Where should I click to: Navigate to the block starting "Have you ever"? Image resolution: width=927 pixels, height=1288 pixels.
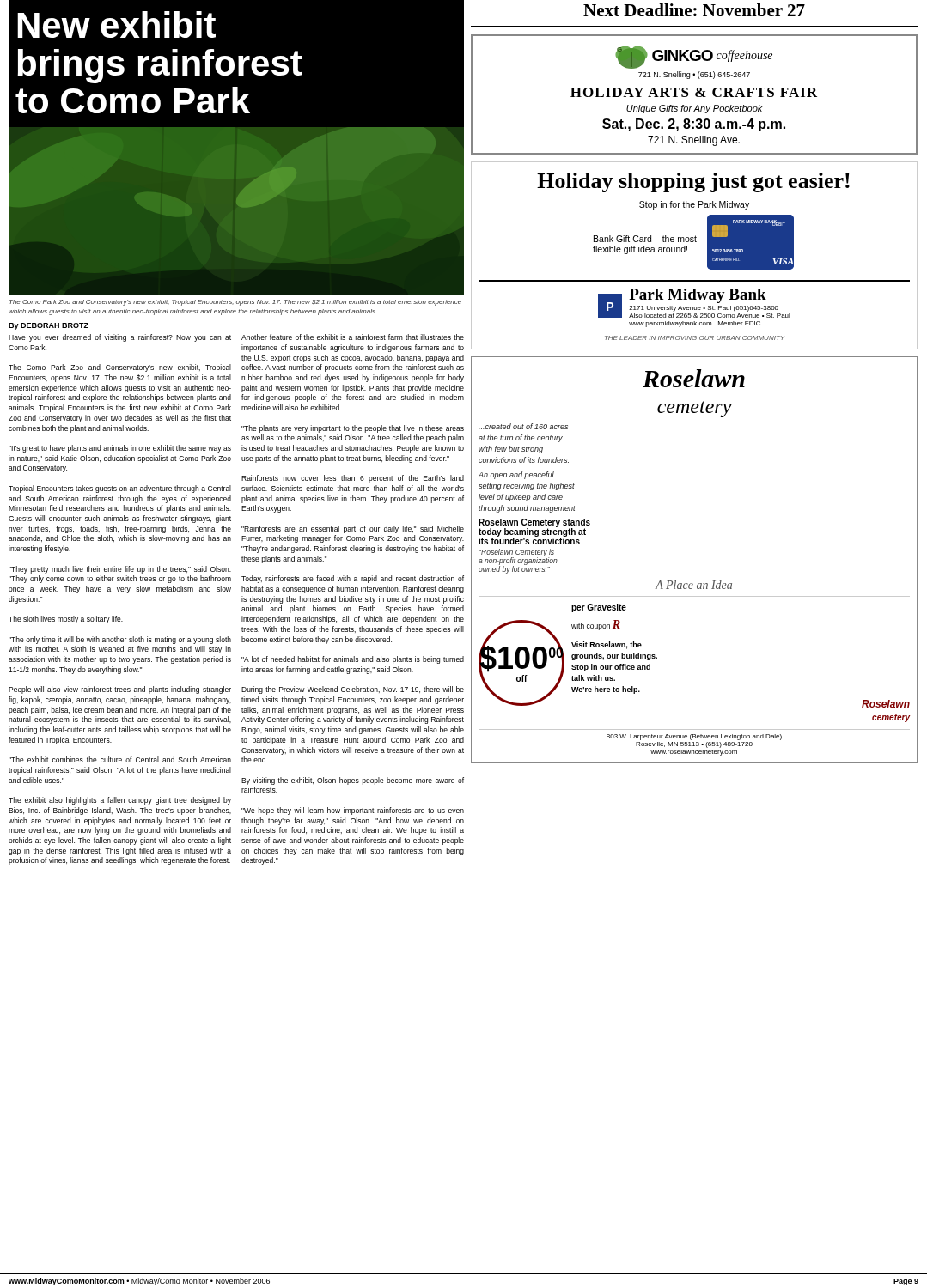(x=236, y=599)
